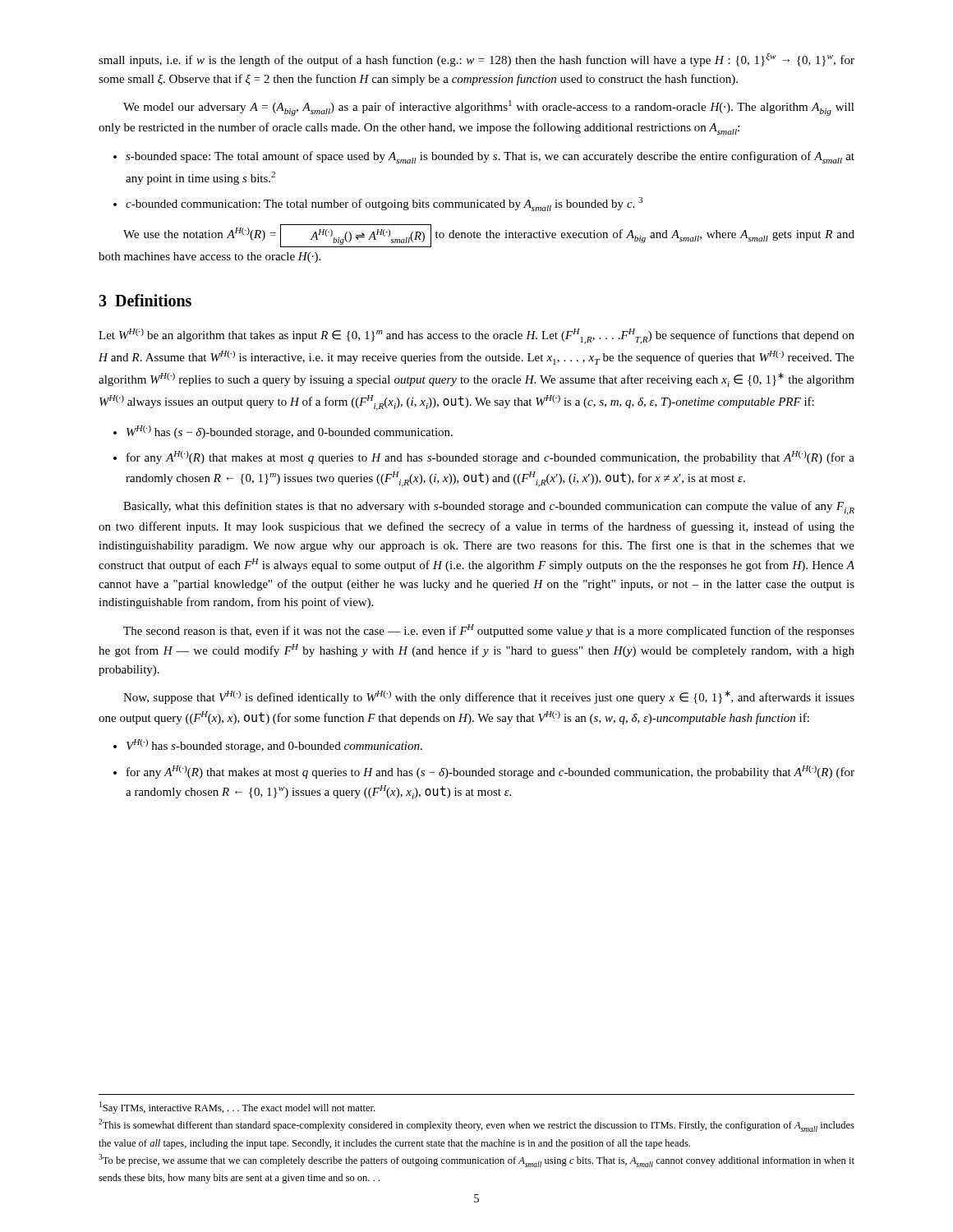Click on the text block starting "We model our adversary A"
Viewport: 953px width, 1232px height.
pos(476,117)
